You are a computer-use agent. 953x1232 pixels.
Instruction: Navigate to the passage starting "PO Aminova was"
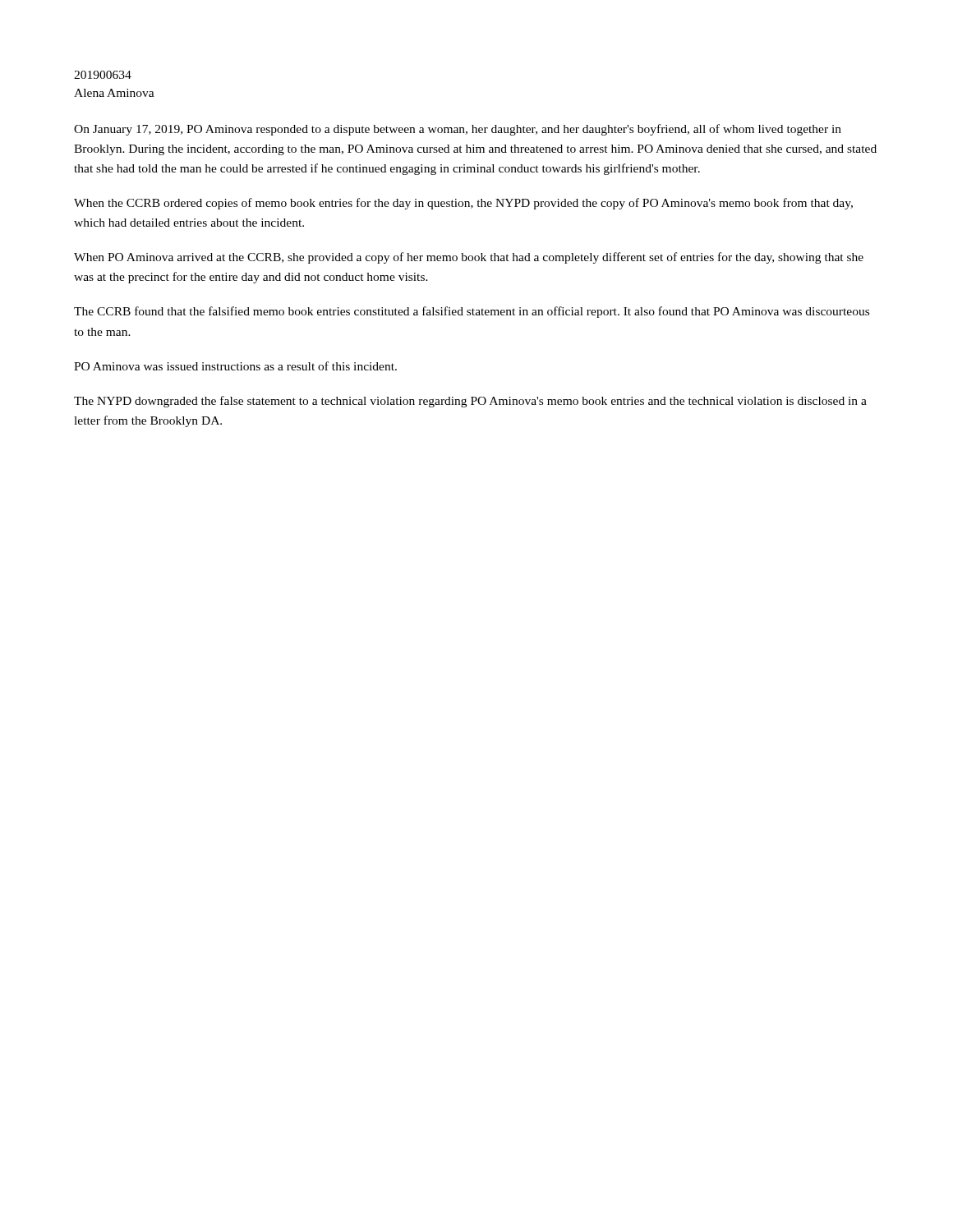pyautogui.click(x=236, y=365)
